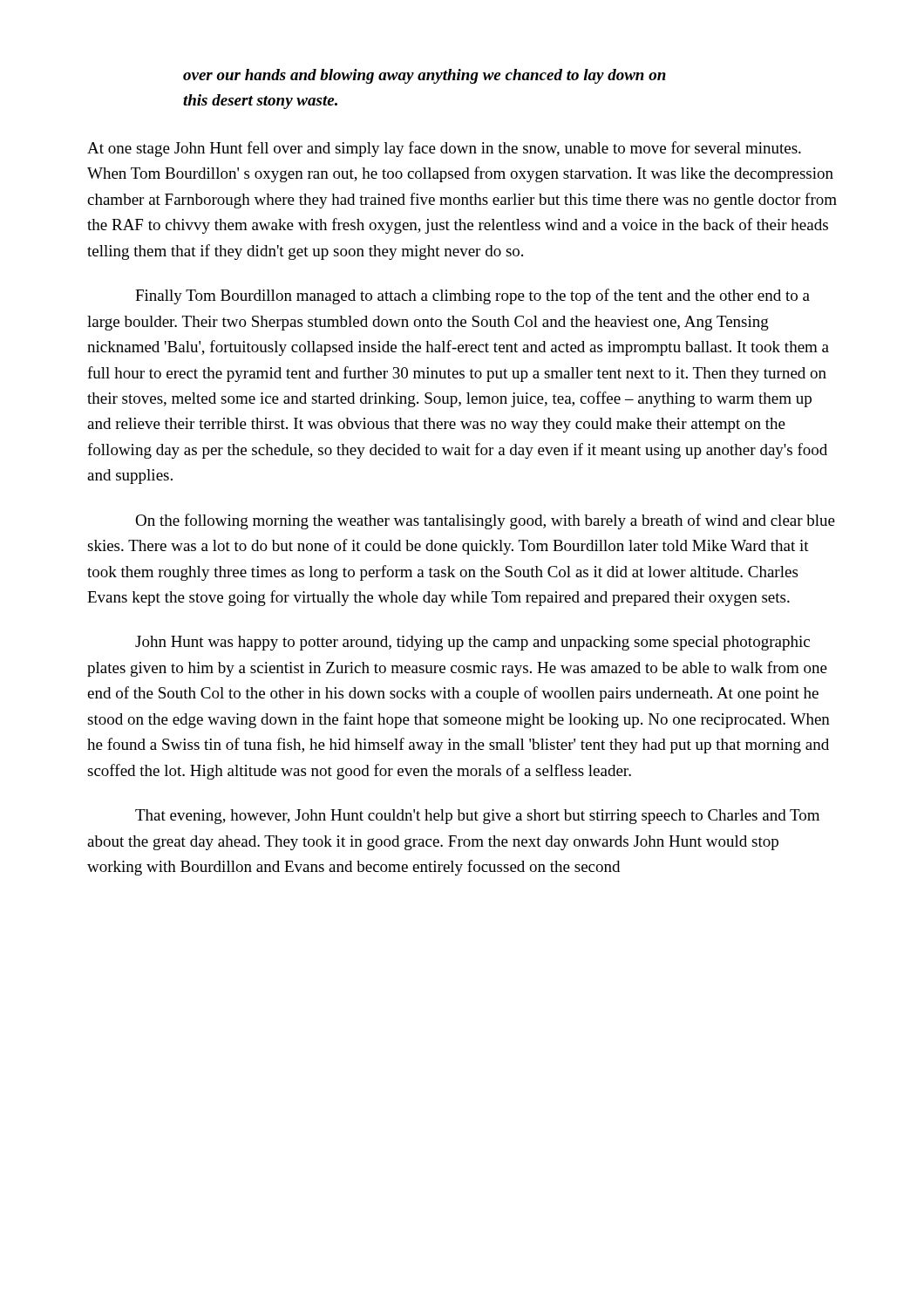Screen dimensions: 1308x924
Task: Select the text block starting "At one stage John Hunt fell over and"
Action: pyautogui.click(x=462, y=199)
